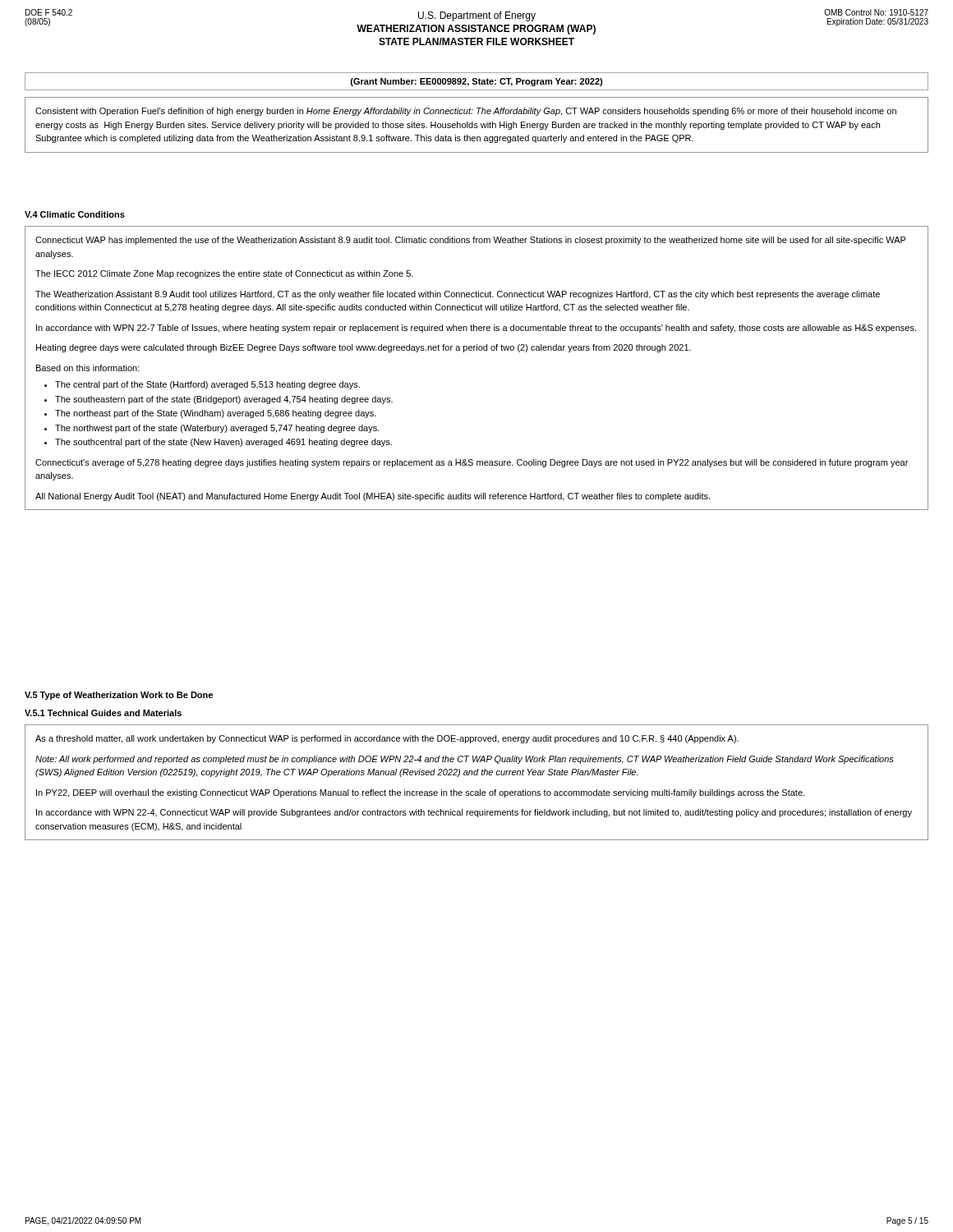Viewport: 953px width, 1232px height.
Task: Locate the block of text that opens with "Consistent with Operation Fuel's"
Action: click(x=466, y=124)
